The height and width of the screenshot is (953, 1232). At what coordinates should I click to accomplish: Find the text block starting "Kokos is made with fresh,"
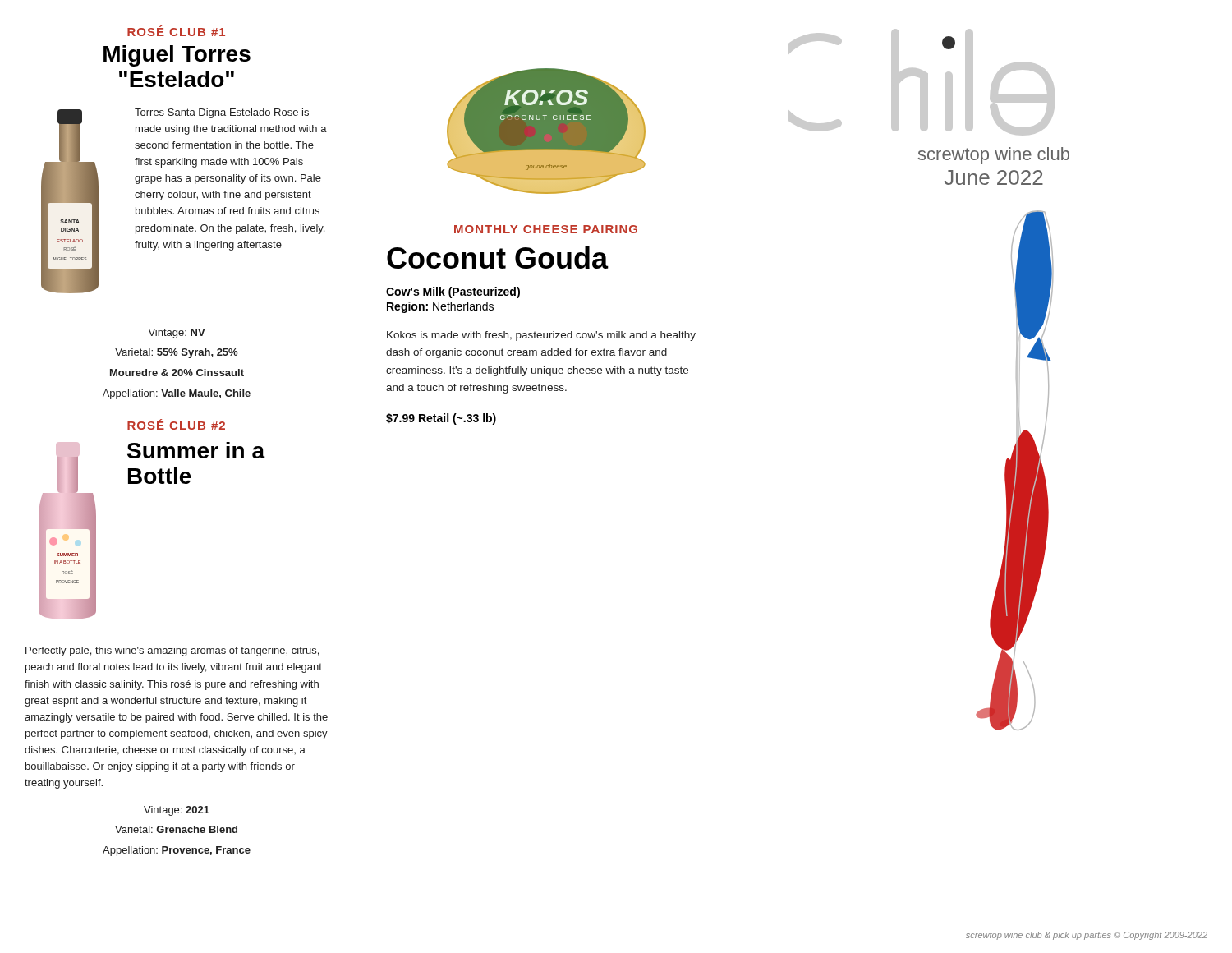(x=541, y=361)
